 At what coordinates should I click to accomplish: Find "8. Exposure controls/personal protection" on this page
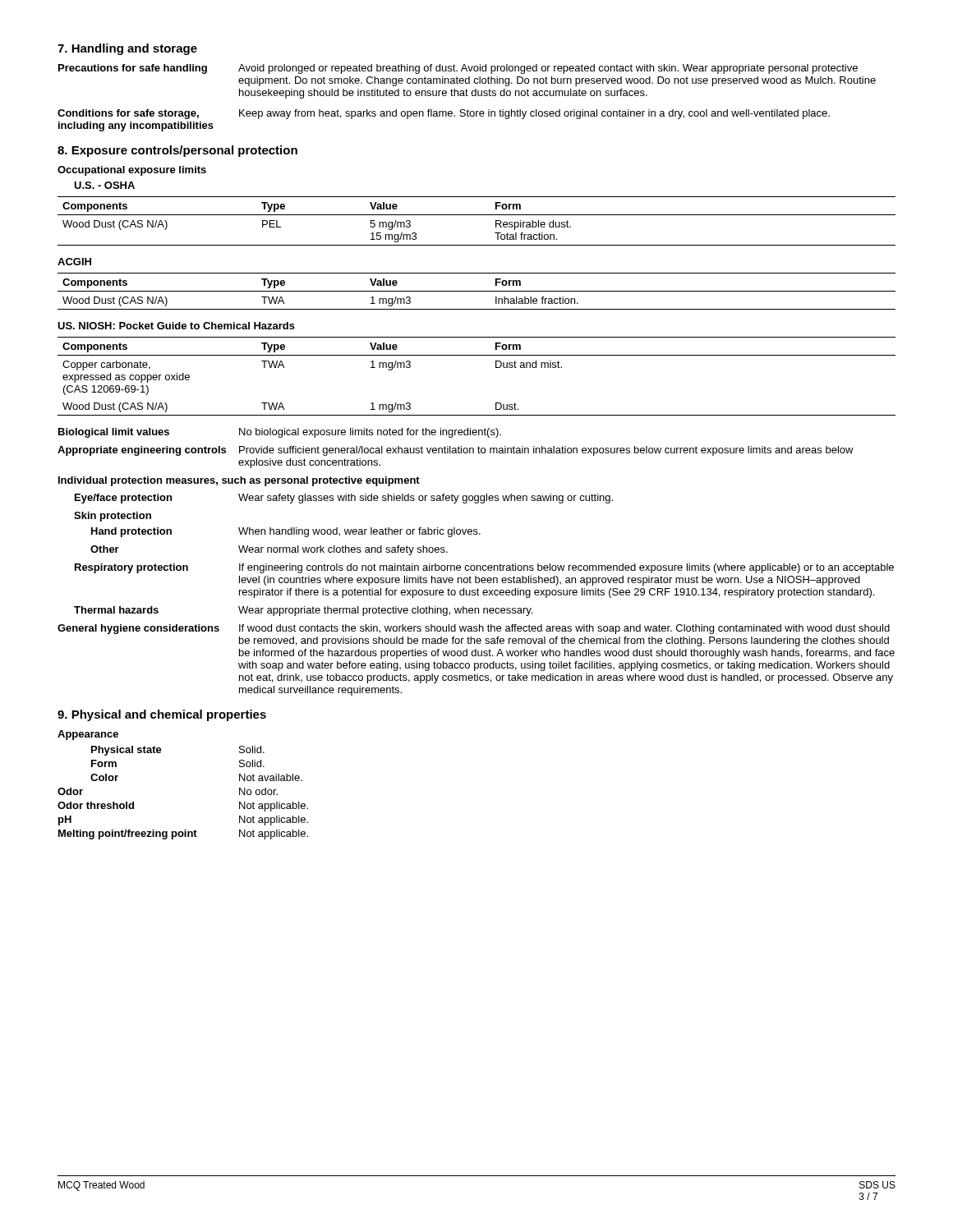point(178,150)
